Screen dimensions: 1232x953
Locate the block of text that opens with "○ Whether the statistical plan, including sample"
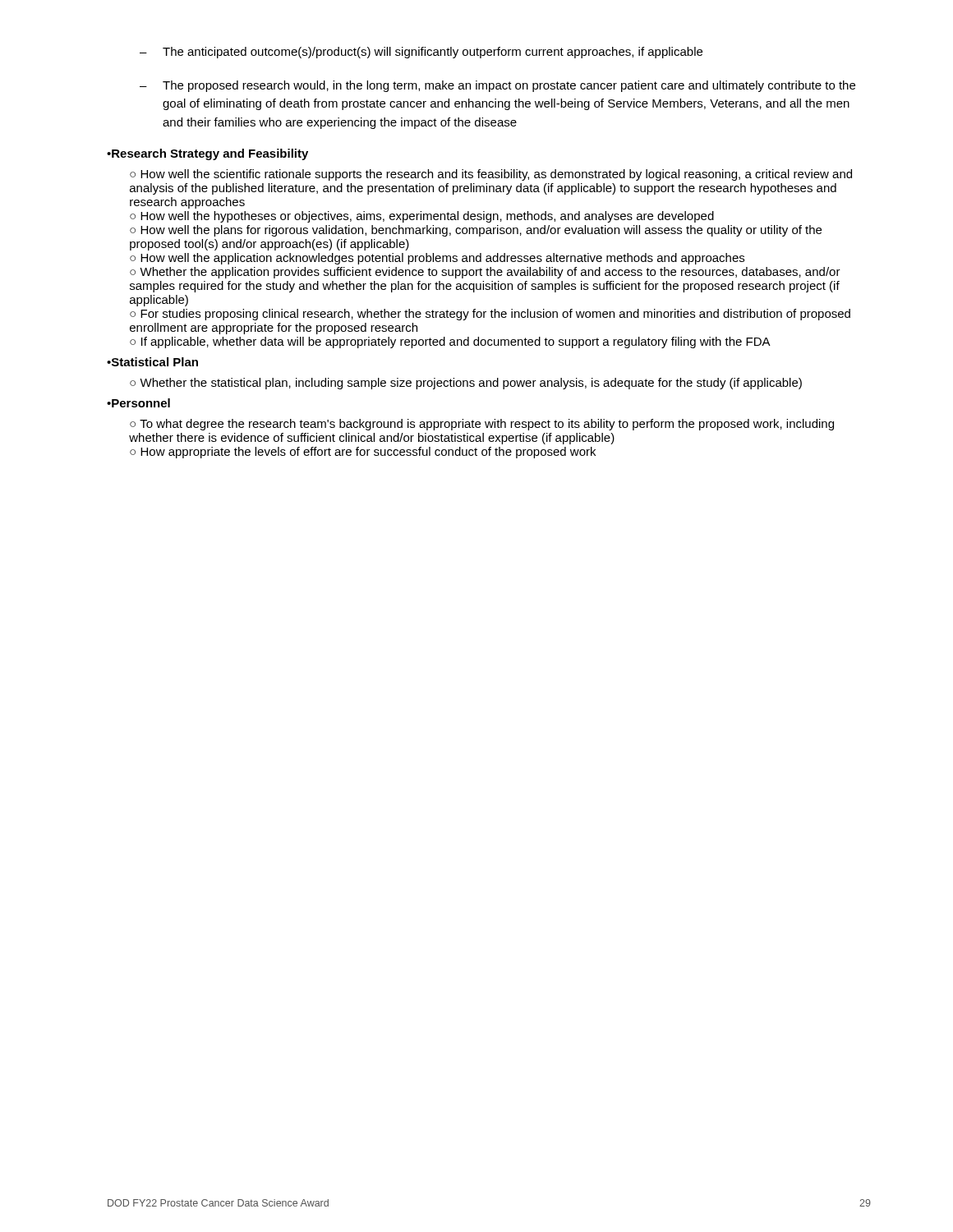pyautogui.click(x=466, y=382)
